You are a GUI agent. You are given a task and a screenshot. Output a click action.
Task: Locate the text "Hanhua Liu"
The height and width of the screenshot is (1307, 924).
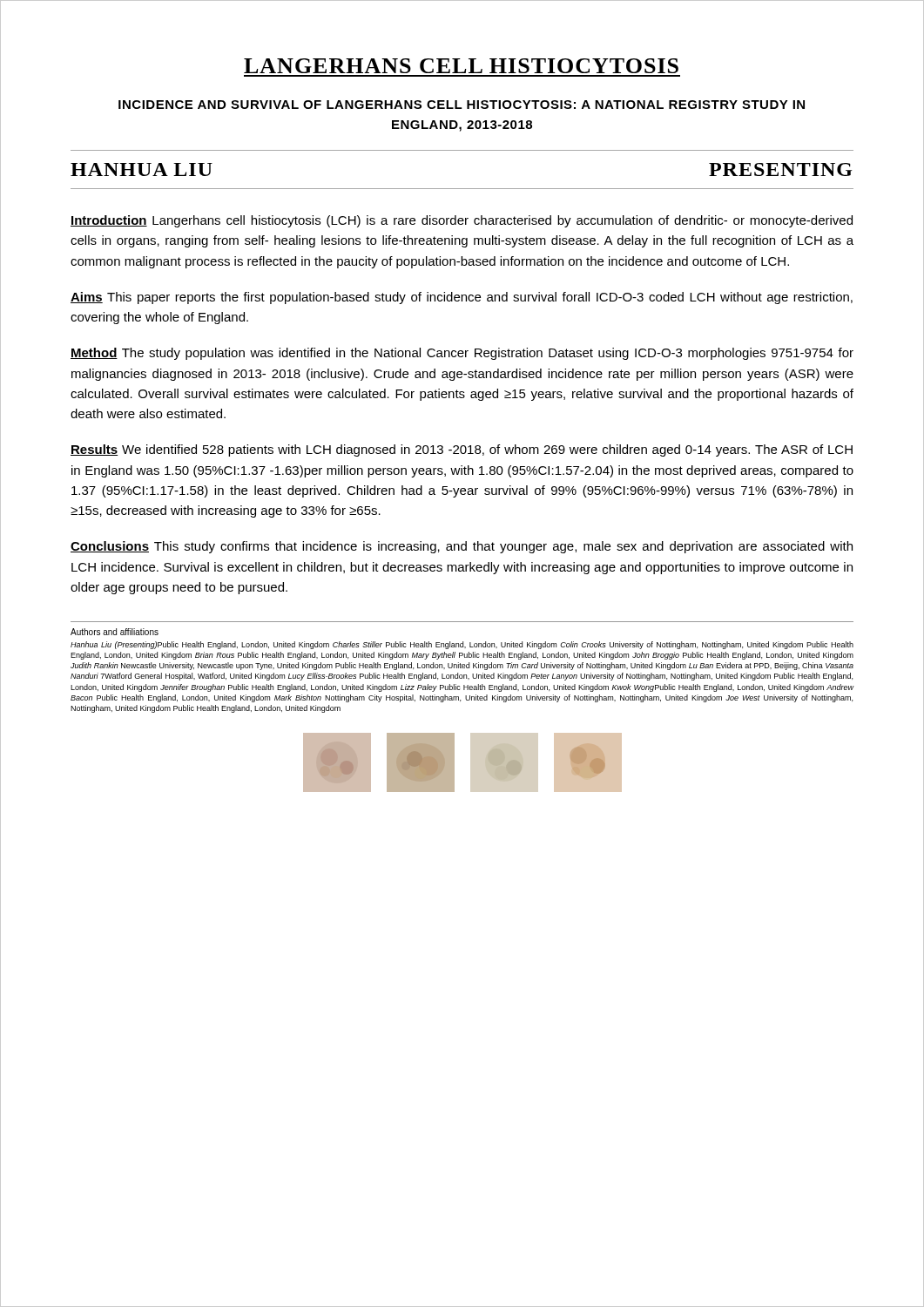tap(142, 169)
